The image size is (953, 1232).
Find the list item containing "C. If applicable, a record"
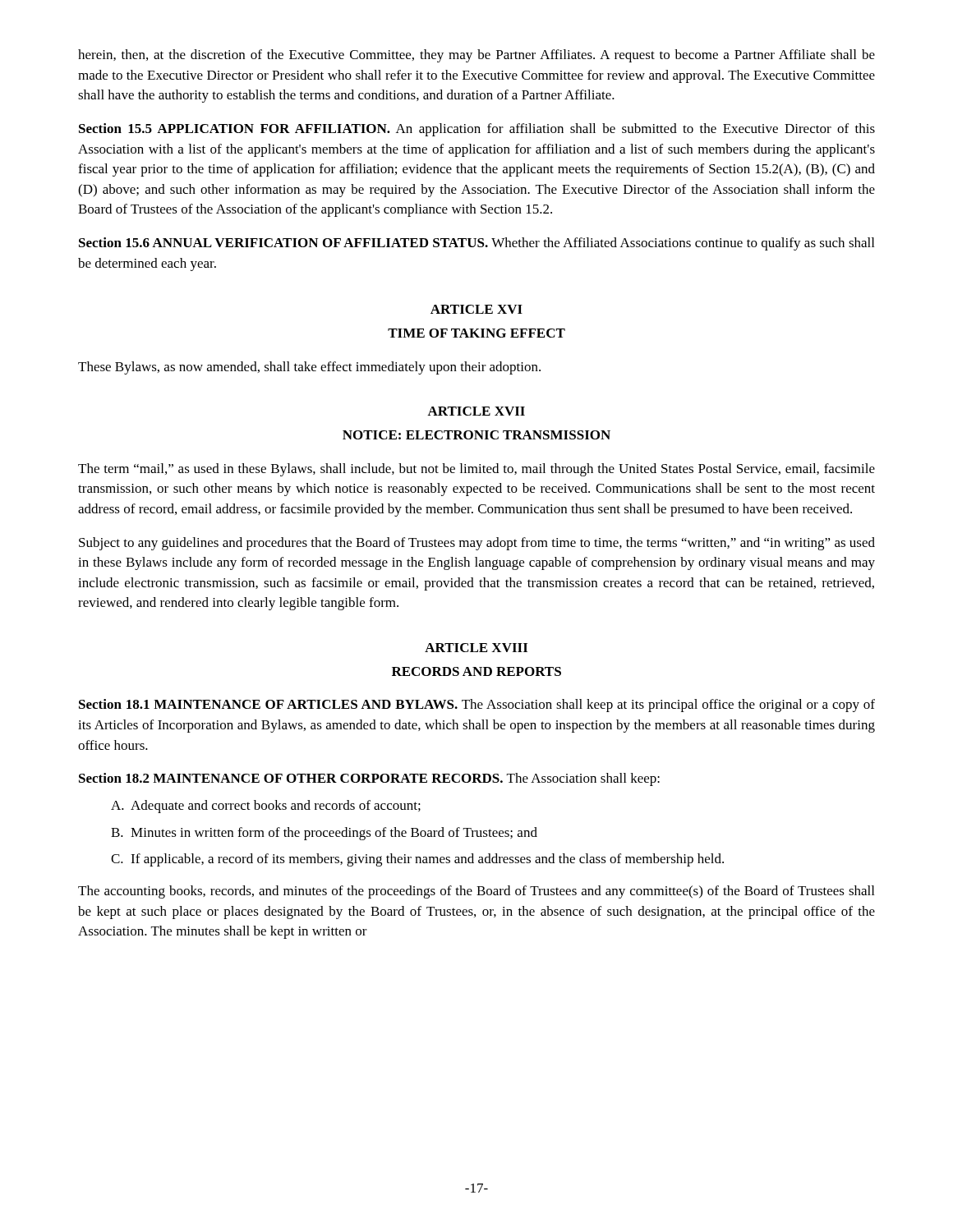418,859
